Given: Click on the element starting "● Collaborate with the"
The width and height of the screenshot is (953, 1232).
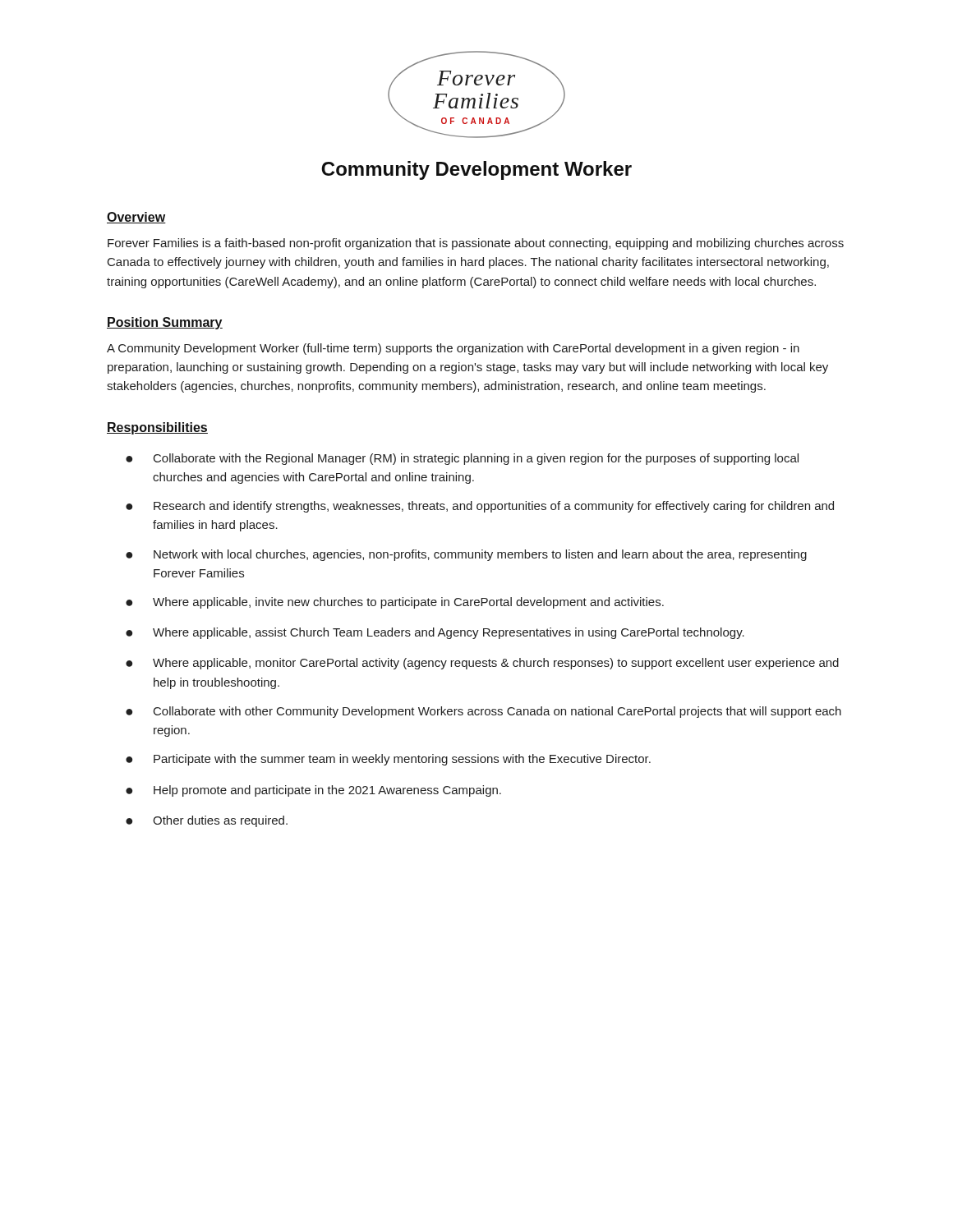Looking at the screenshot, I should pyautogui.click(x=486, y=467).
